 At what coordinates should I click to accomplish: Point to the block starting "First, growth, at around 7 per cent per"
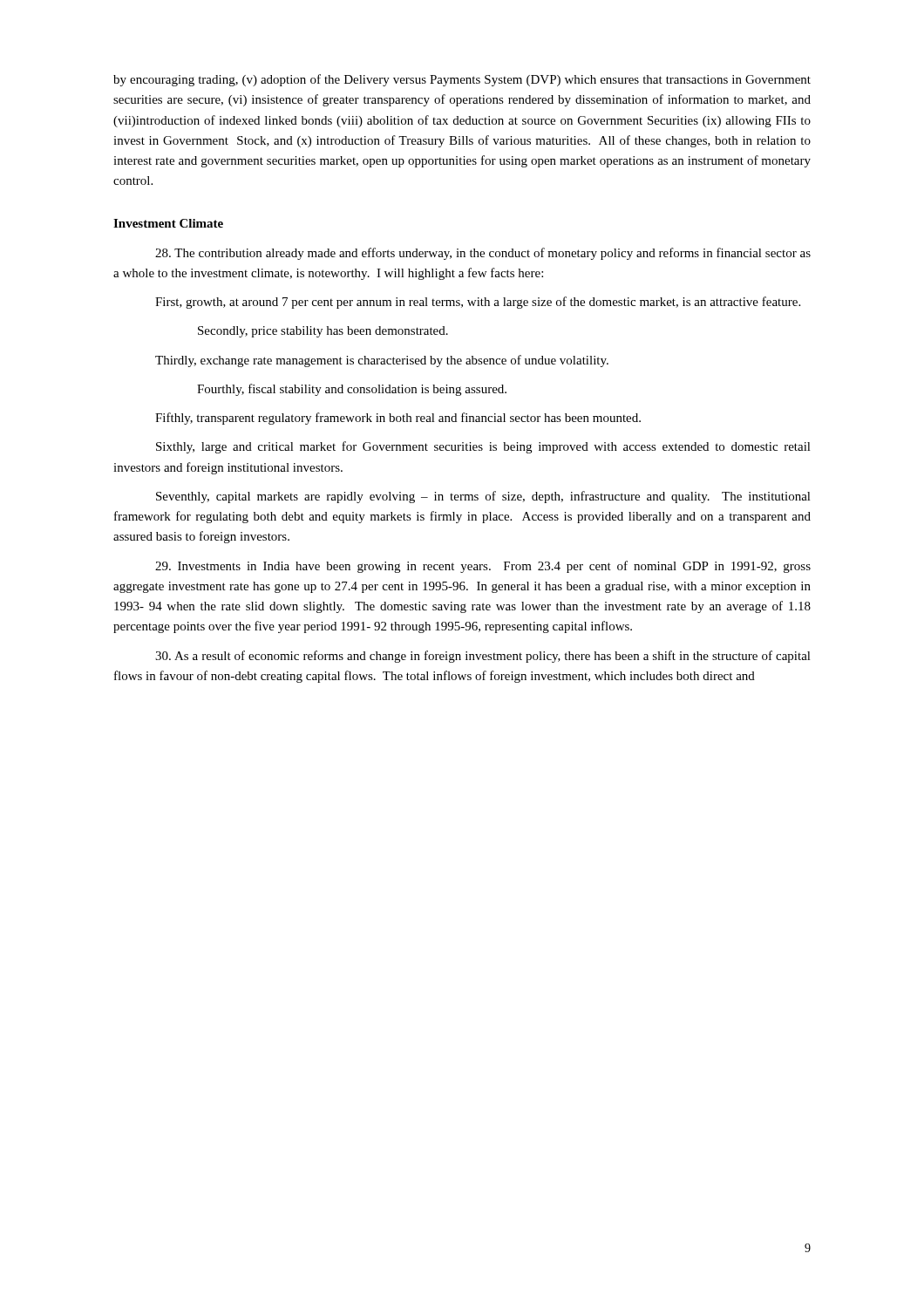(x=478, y=302)
